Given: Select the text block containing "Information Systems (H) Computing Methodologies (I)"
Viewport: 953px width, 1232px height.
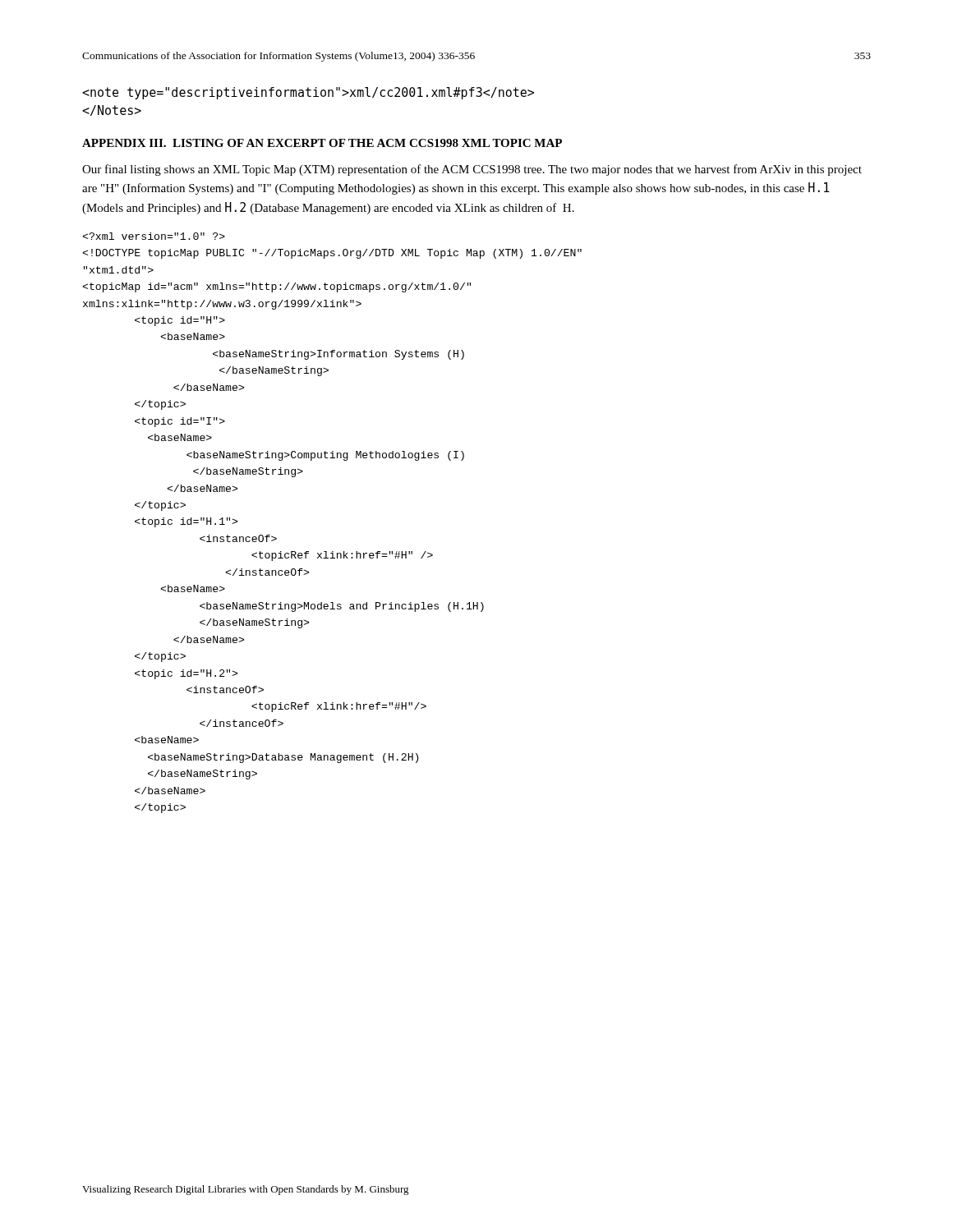Looking at the screenshot, I should [154, 236].
